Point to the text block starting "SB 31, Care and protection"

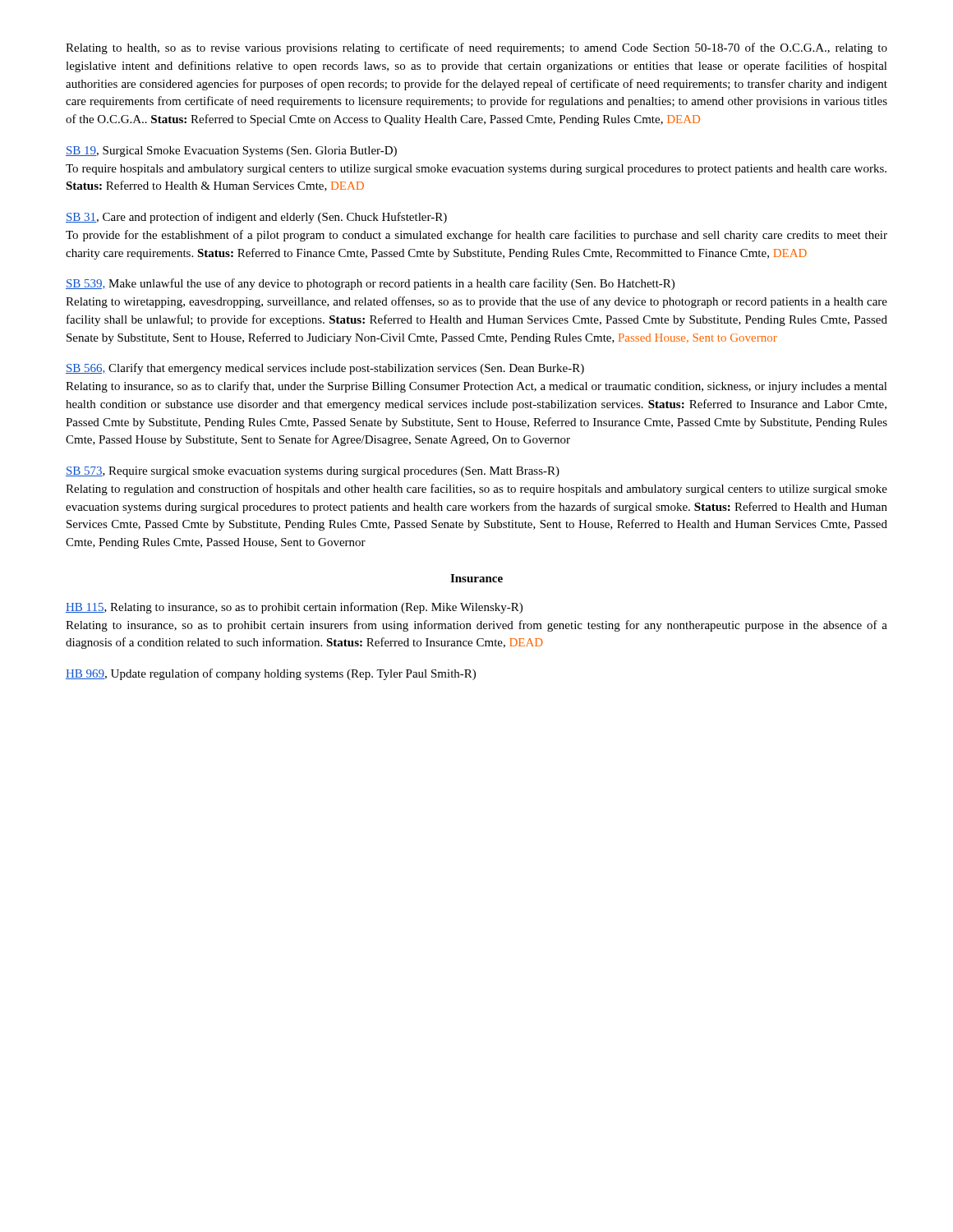click(476, 235)
